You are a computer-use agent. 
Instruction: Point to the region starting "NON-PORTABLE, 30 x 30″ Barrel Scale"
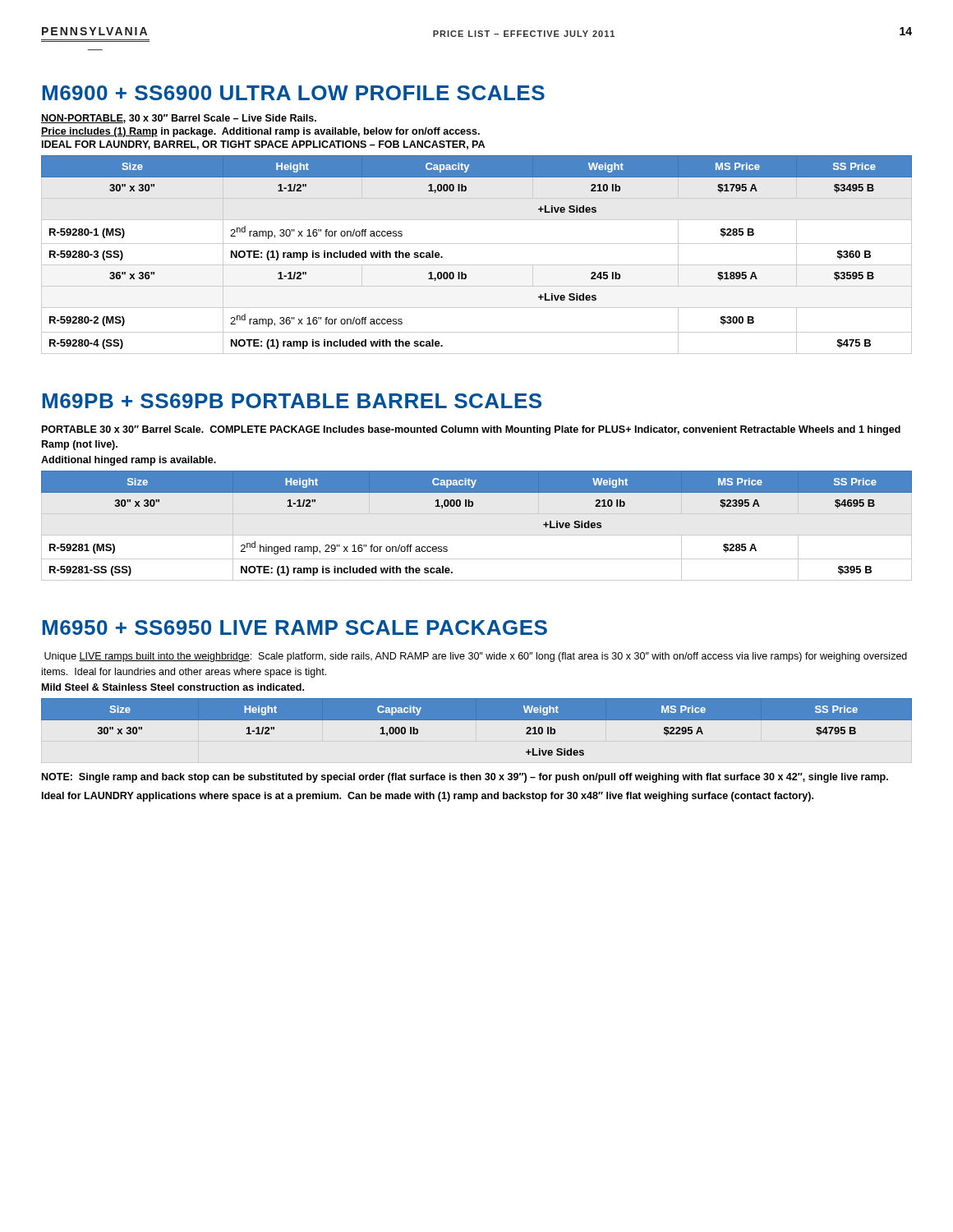[x=179, y=118]
